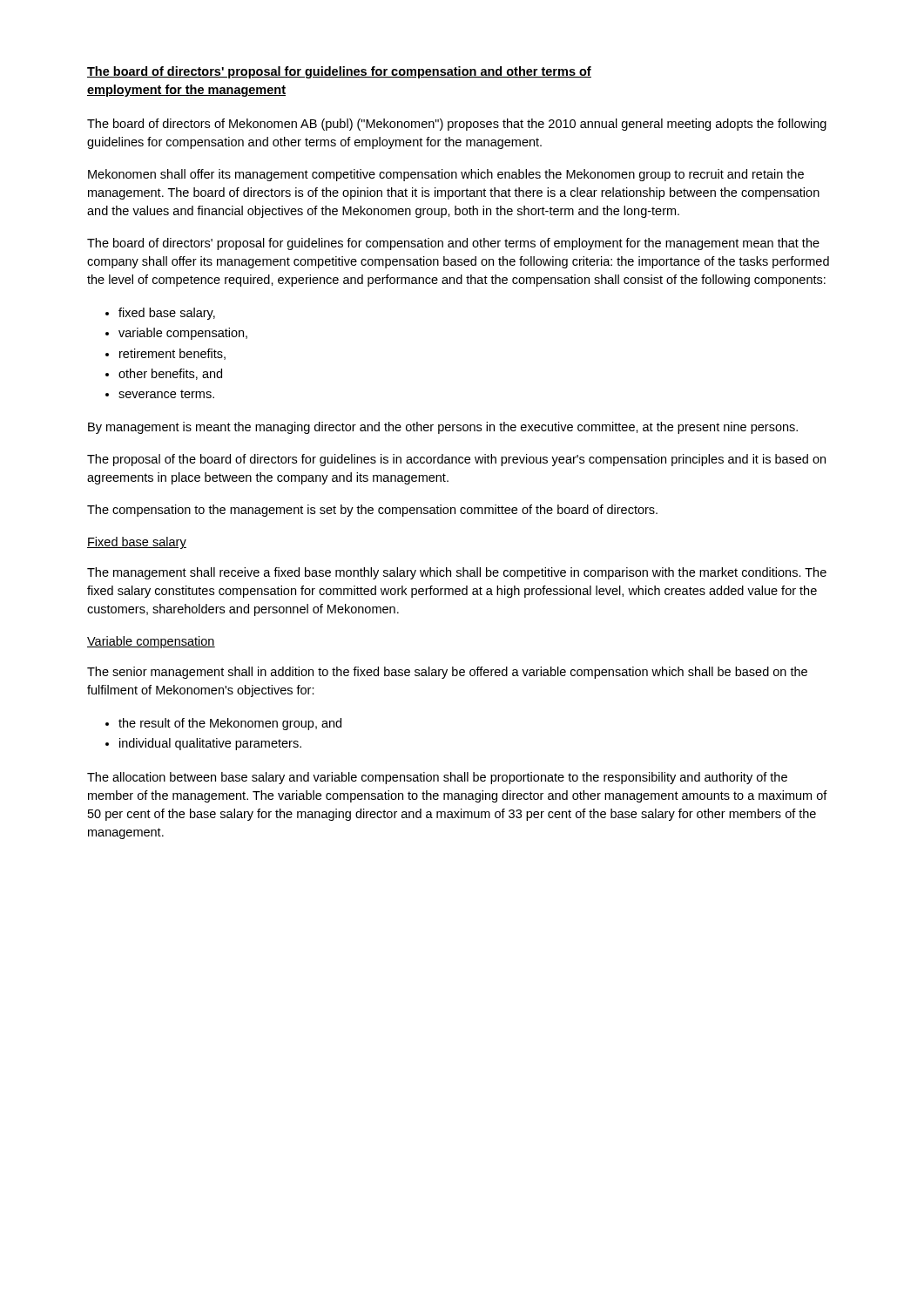The image size is (924, 1307).
Task: Find the section header that says "Fixed base salary"
Action: pos(137,543)
